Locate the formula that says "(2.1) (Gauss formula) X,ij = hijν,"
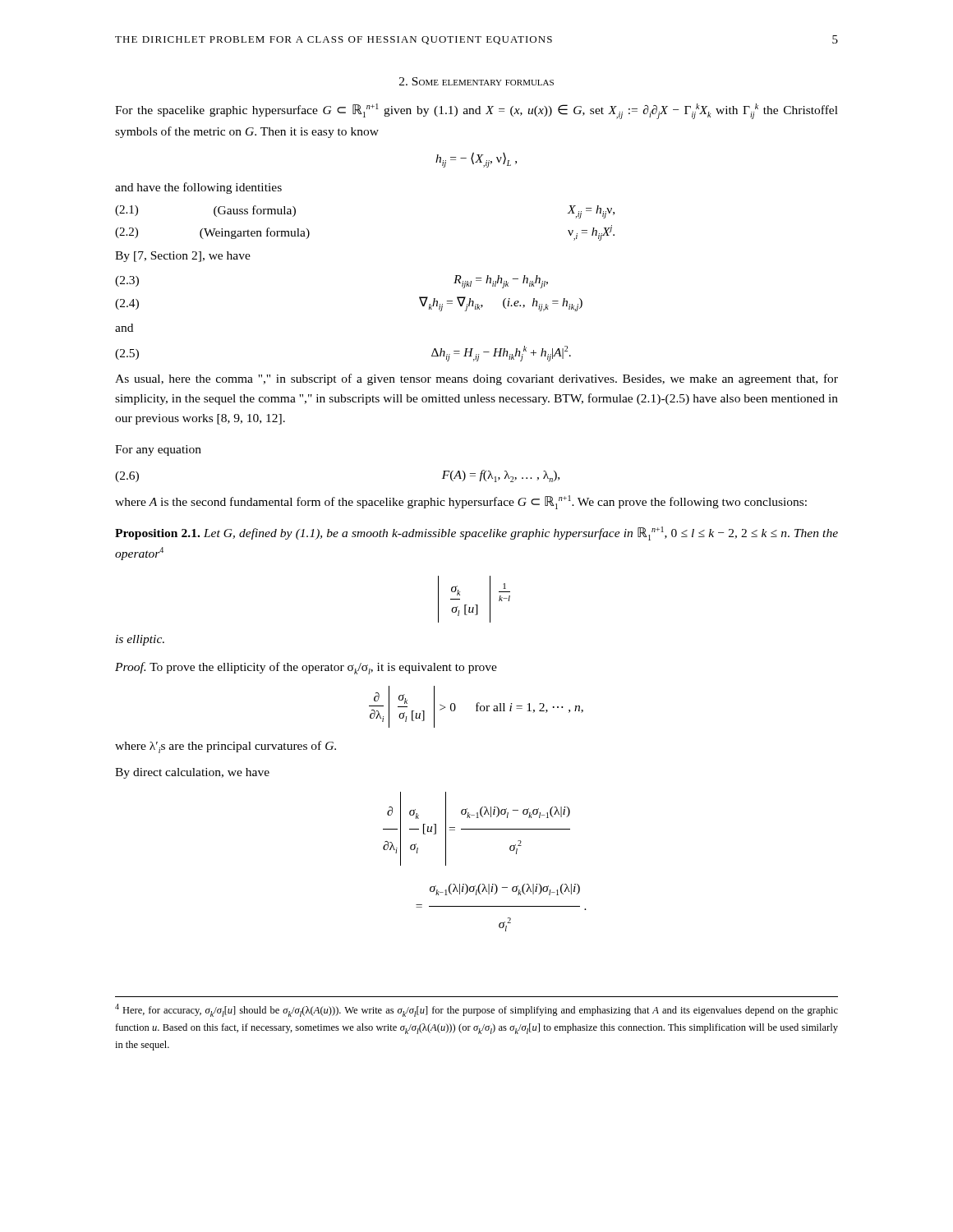The width and height of the screenshot is (953, 1232). 131,211
